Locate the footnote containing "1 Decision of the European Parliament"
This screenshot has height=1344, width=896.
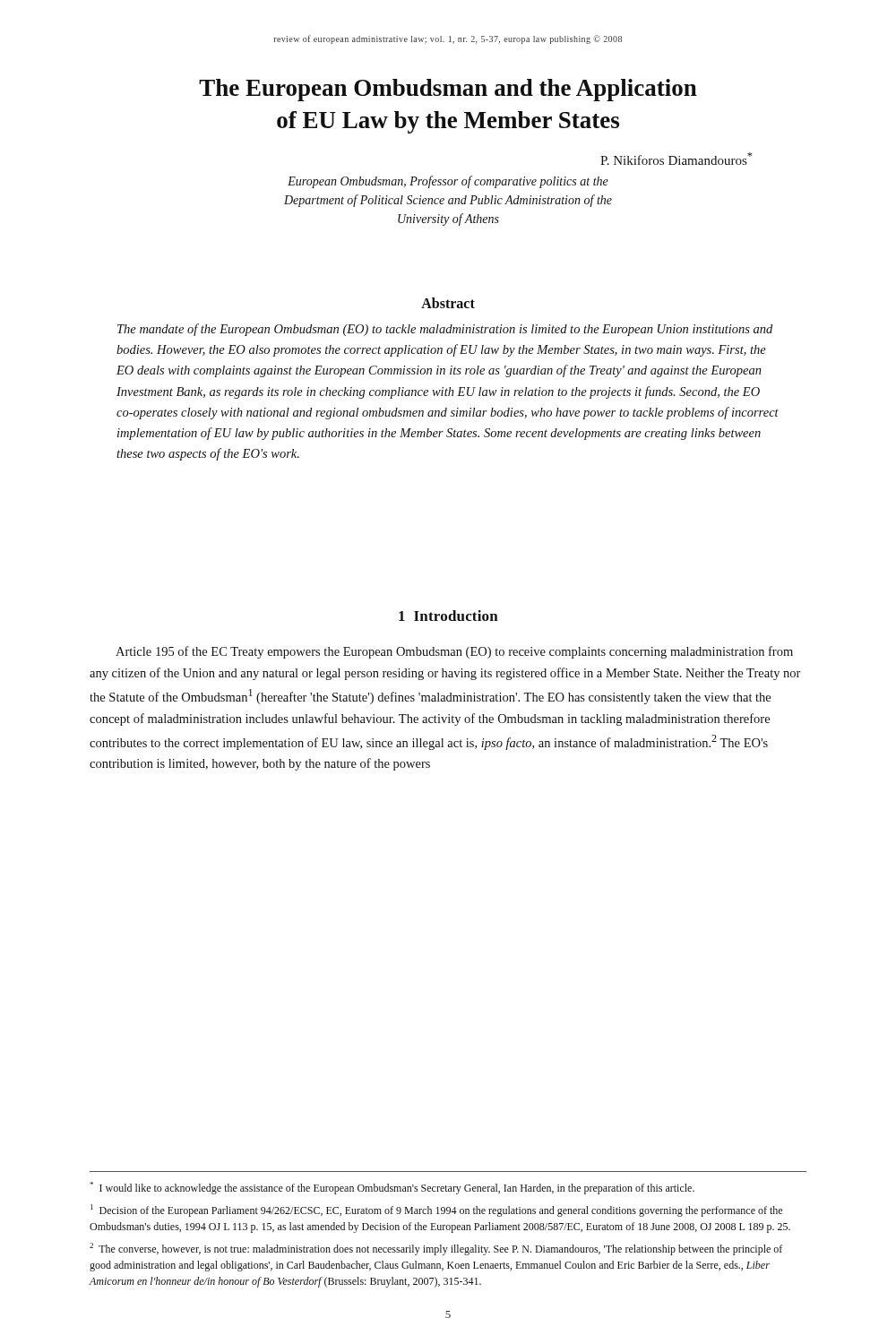[x=440, y=1218]
